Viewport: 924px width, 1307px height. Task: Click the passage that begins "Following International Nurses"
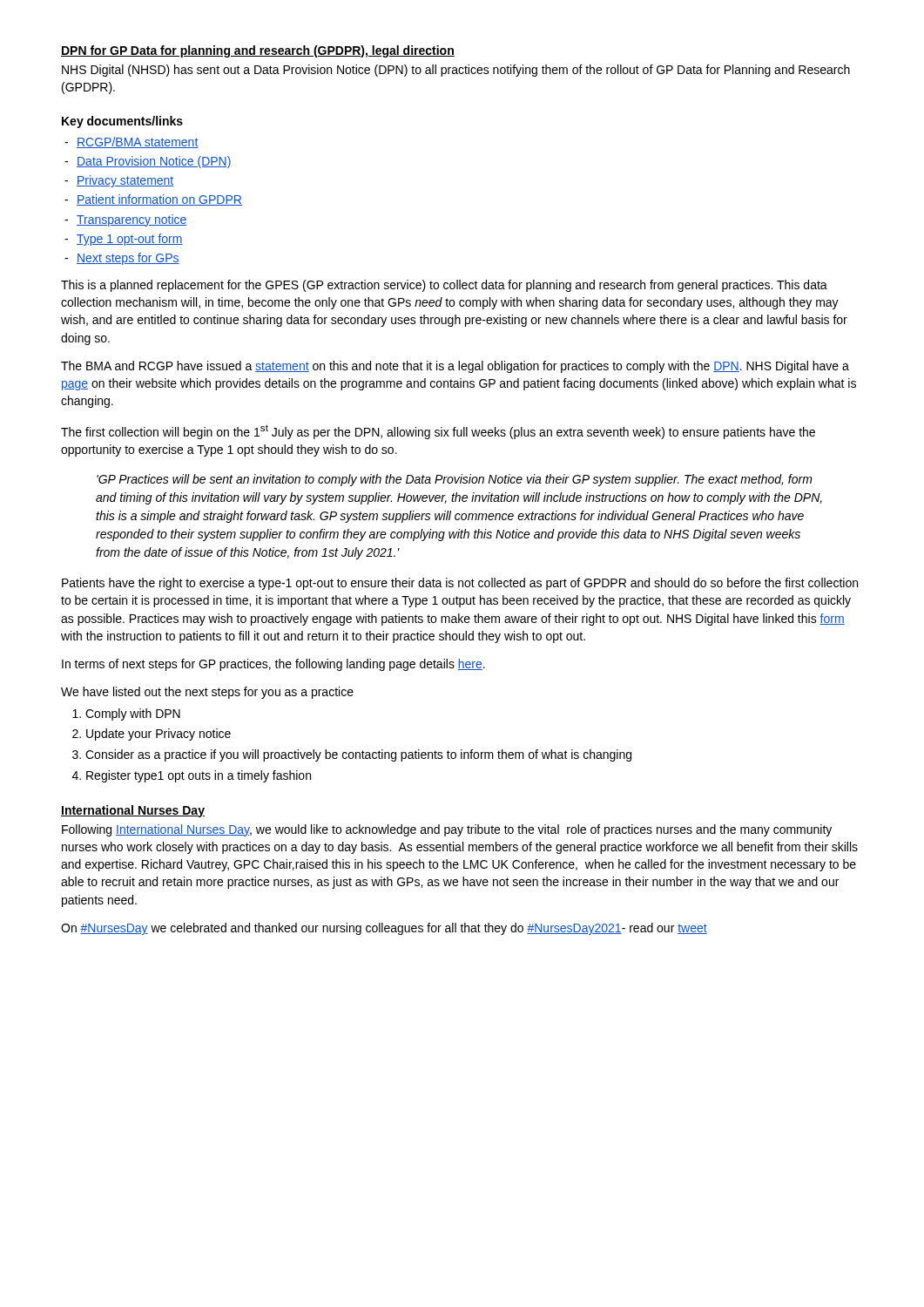tap(459, 864)
